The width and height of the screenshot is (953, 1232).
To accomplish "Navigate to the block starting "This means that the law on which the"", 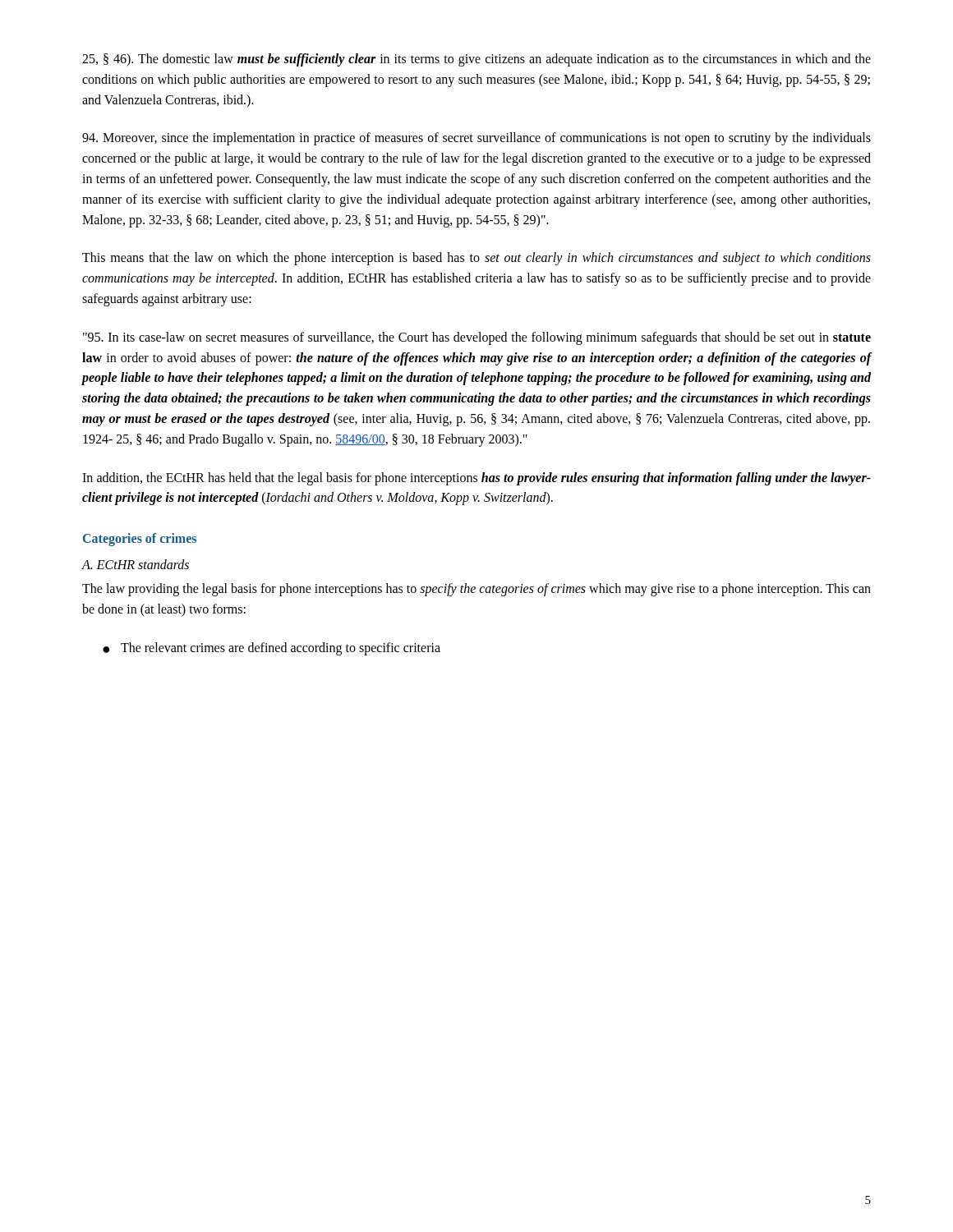I will 476,278.
